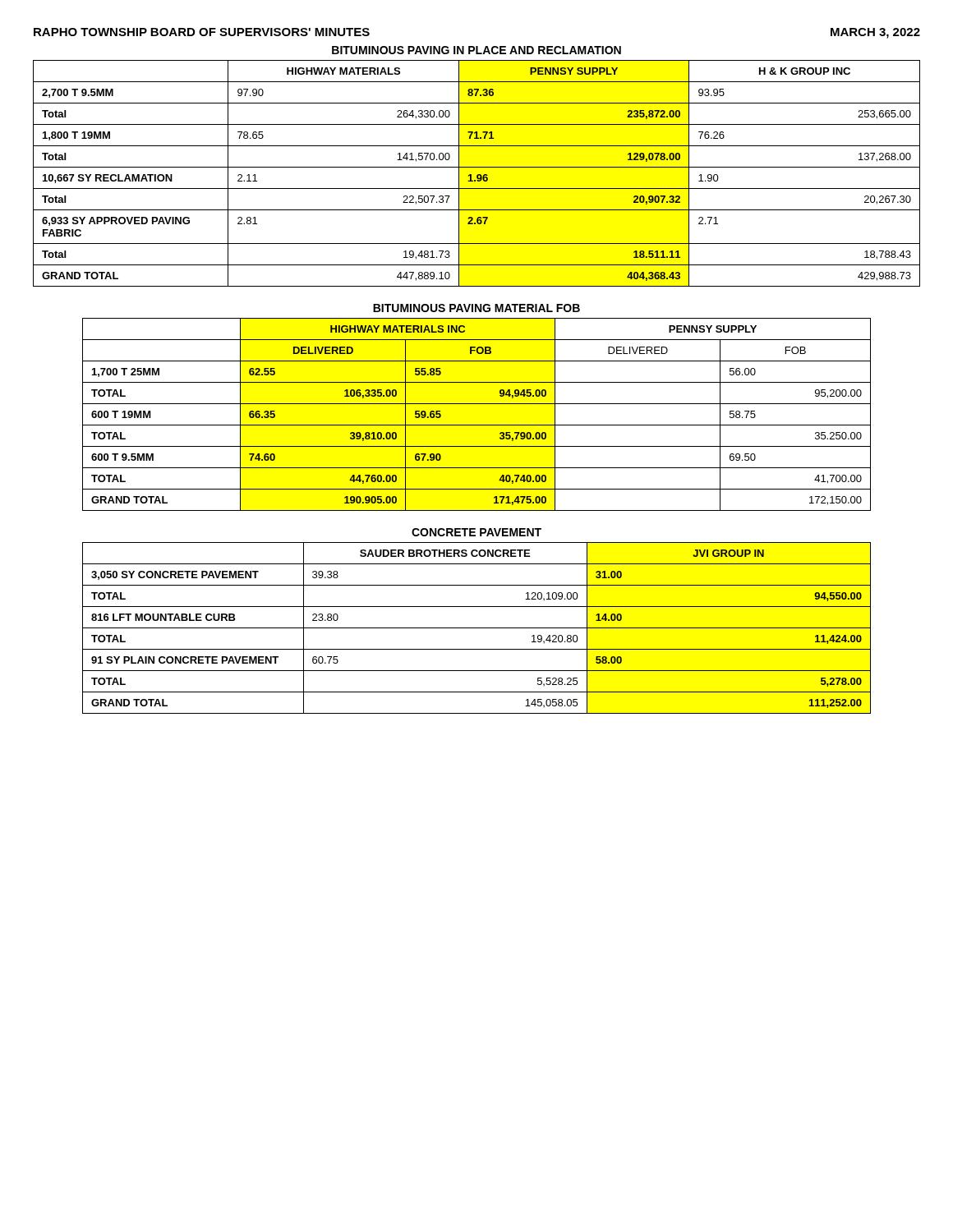Click on the table containing "HIGHWAY MATERIALS INC"
The width and height of the screenshot is (953, 1232).
tap(476, 414)
